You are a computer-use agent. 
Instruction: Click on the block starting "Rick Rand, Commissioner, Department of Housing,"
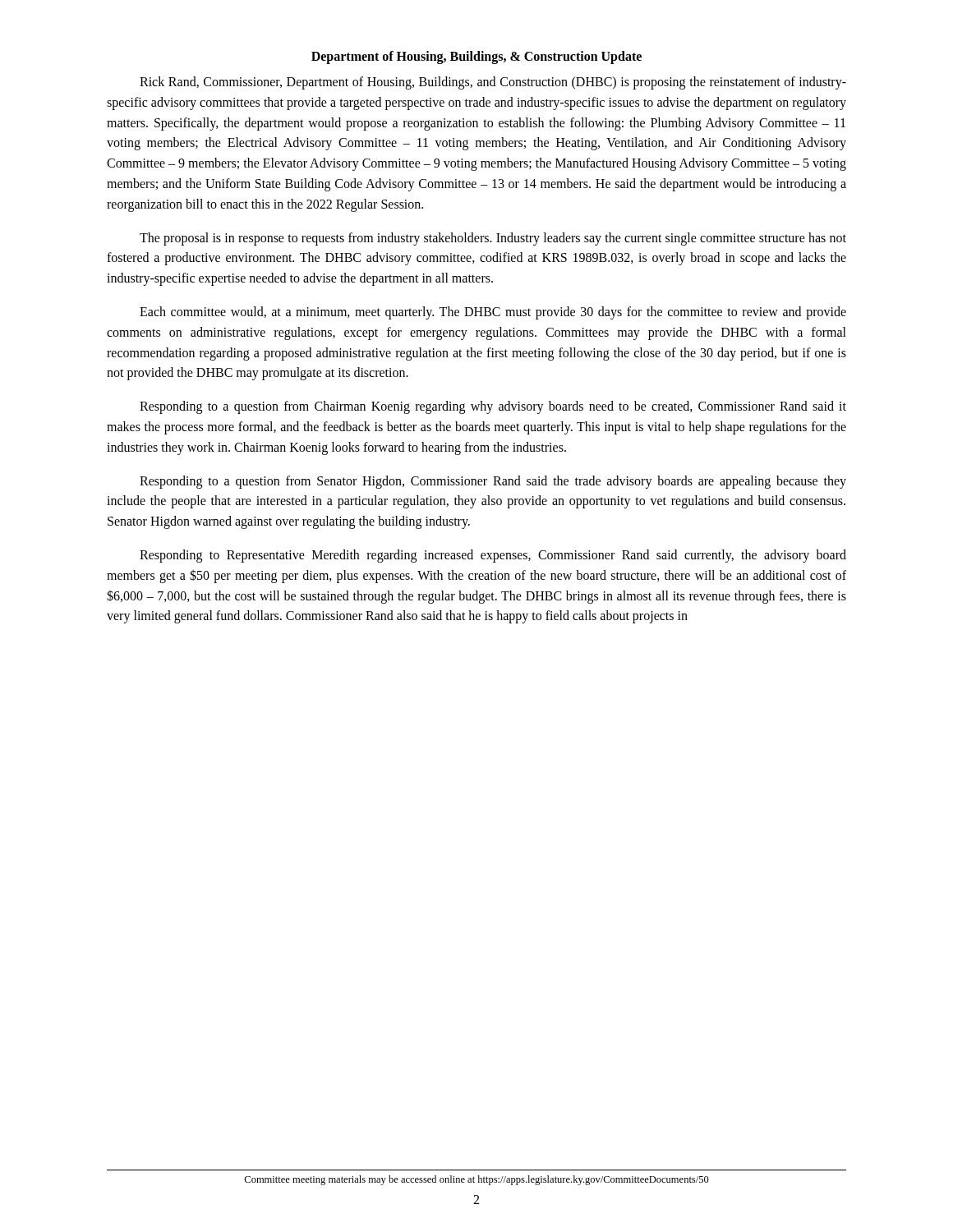(x=476, y=144)
